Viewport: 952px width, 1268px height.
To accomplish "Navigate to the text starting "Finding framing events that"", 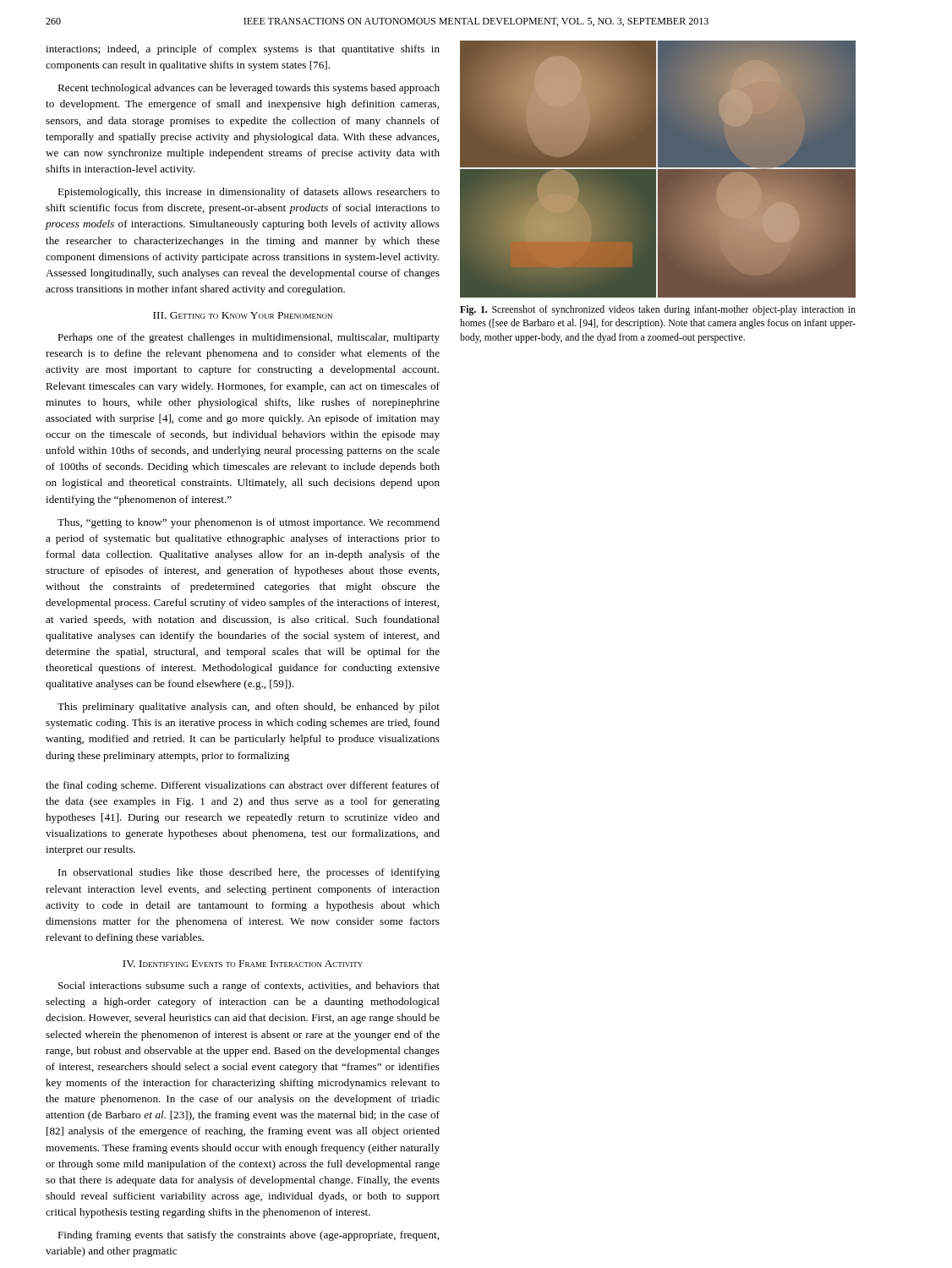I will pyautogui.click(x=243, y=1243).
